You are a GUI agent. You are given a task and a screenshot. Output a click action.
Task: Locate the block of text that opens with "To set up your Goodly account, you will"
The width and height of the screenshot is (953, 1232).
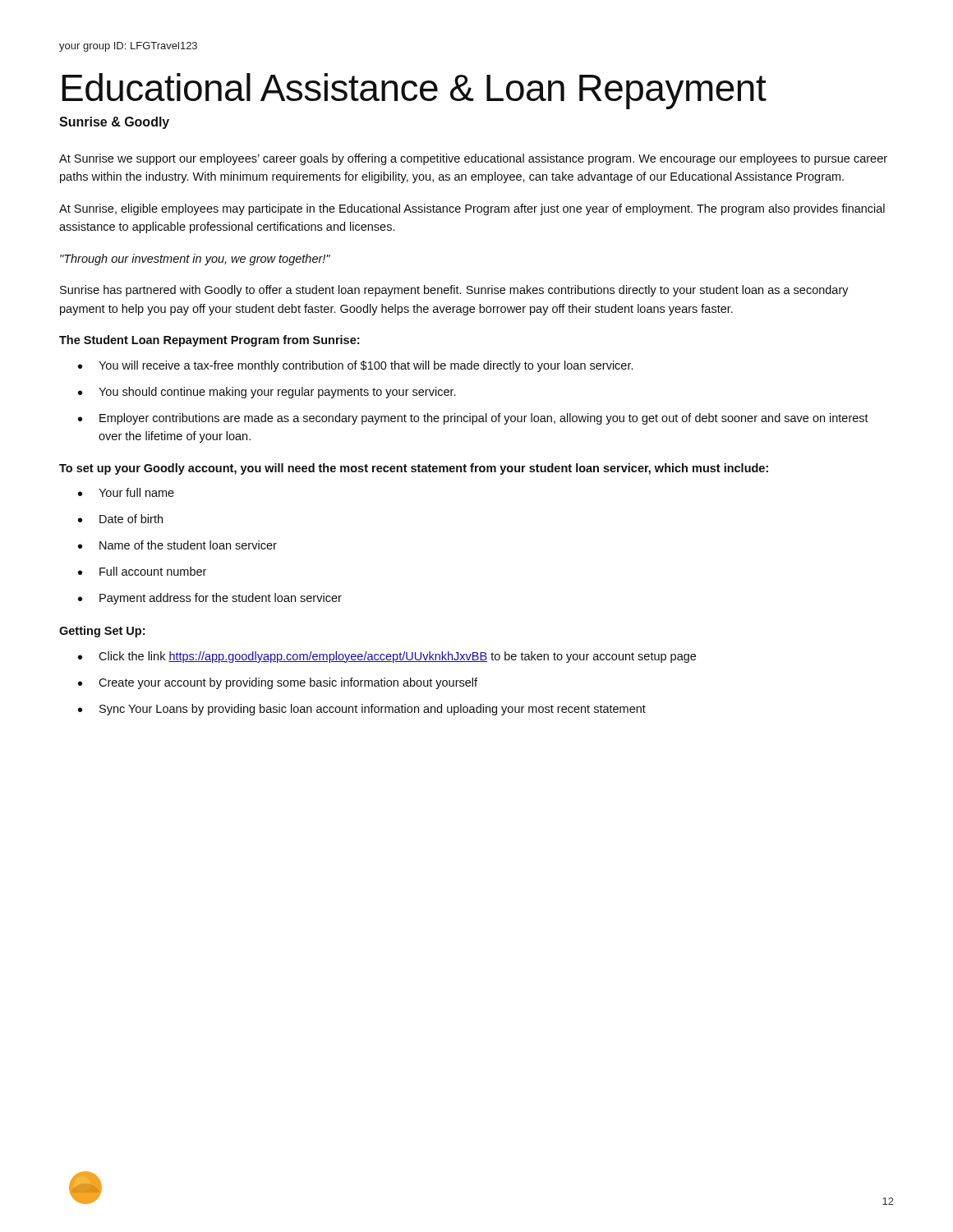[414, 468]
